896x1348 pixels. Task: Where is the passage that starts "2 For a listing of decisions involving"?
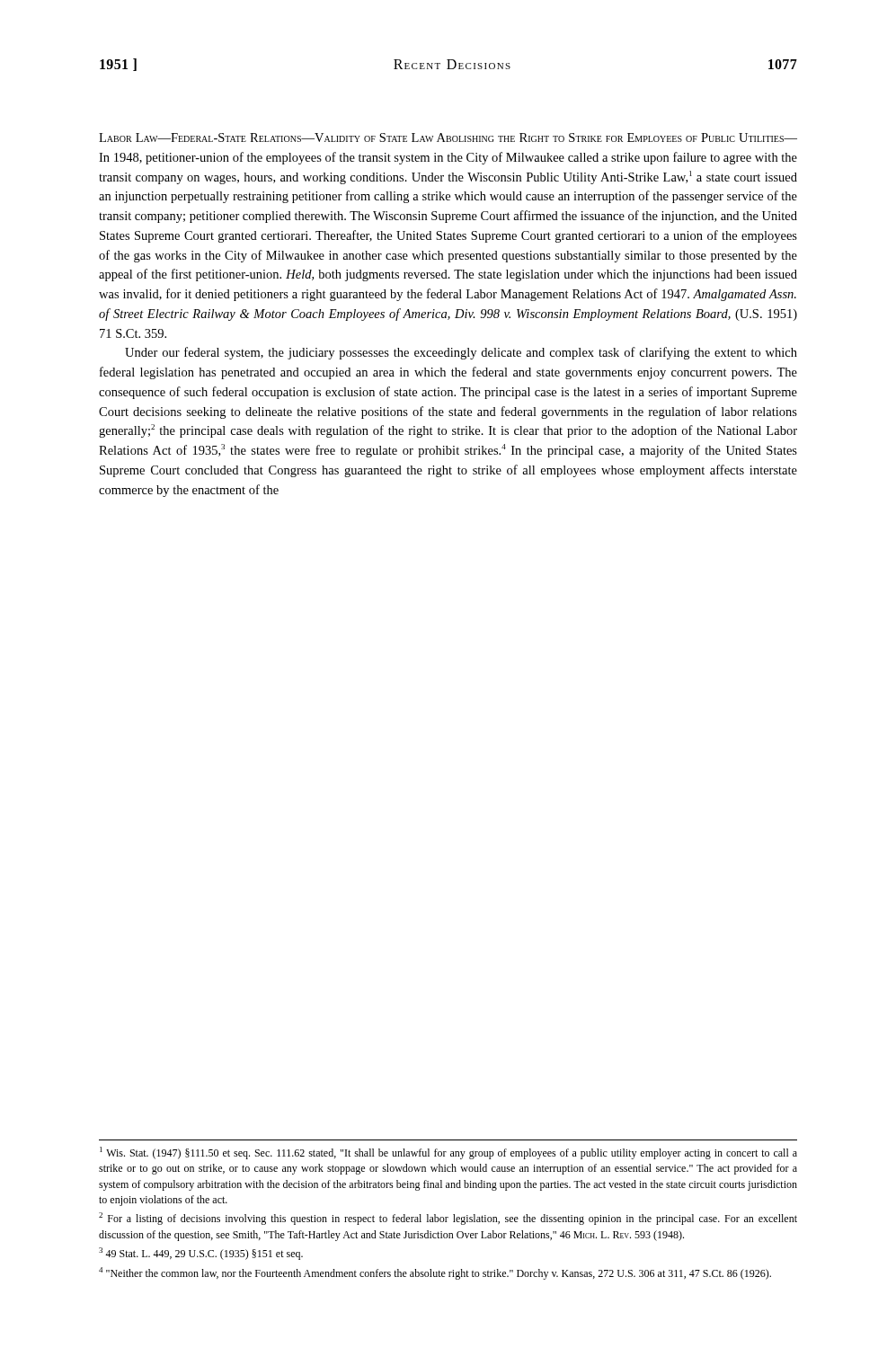448,1226
